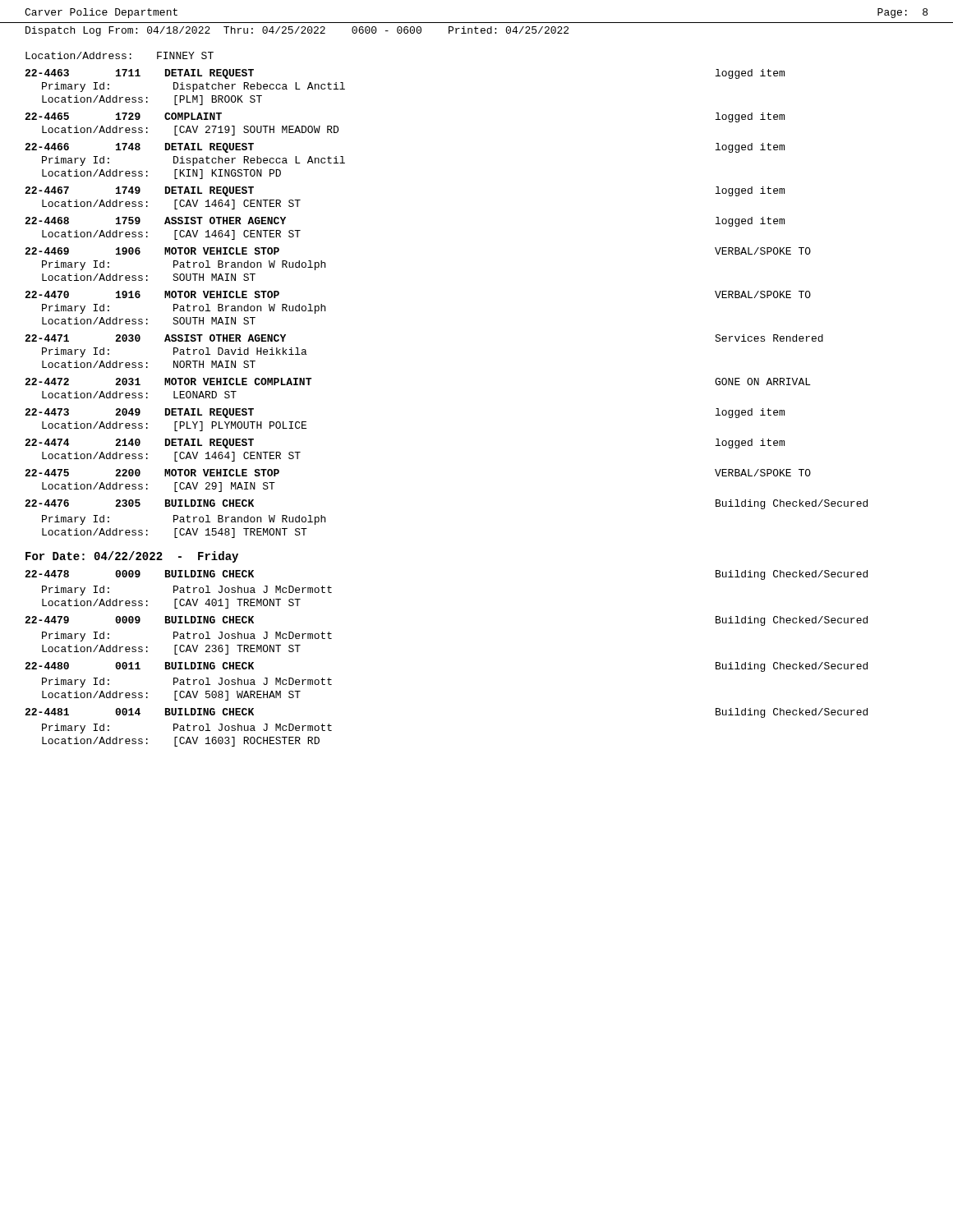Click on the text block starting "For Date: 04/22/2022 - Friday"

point(132,557)
